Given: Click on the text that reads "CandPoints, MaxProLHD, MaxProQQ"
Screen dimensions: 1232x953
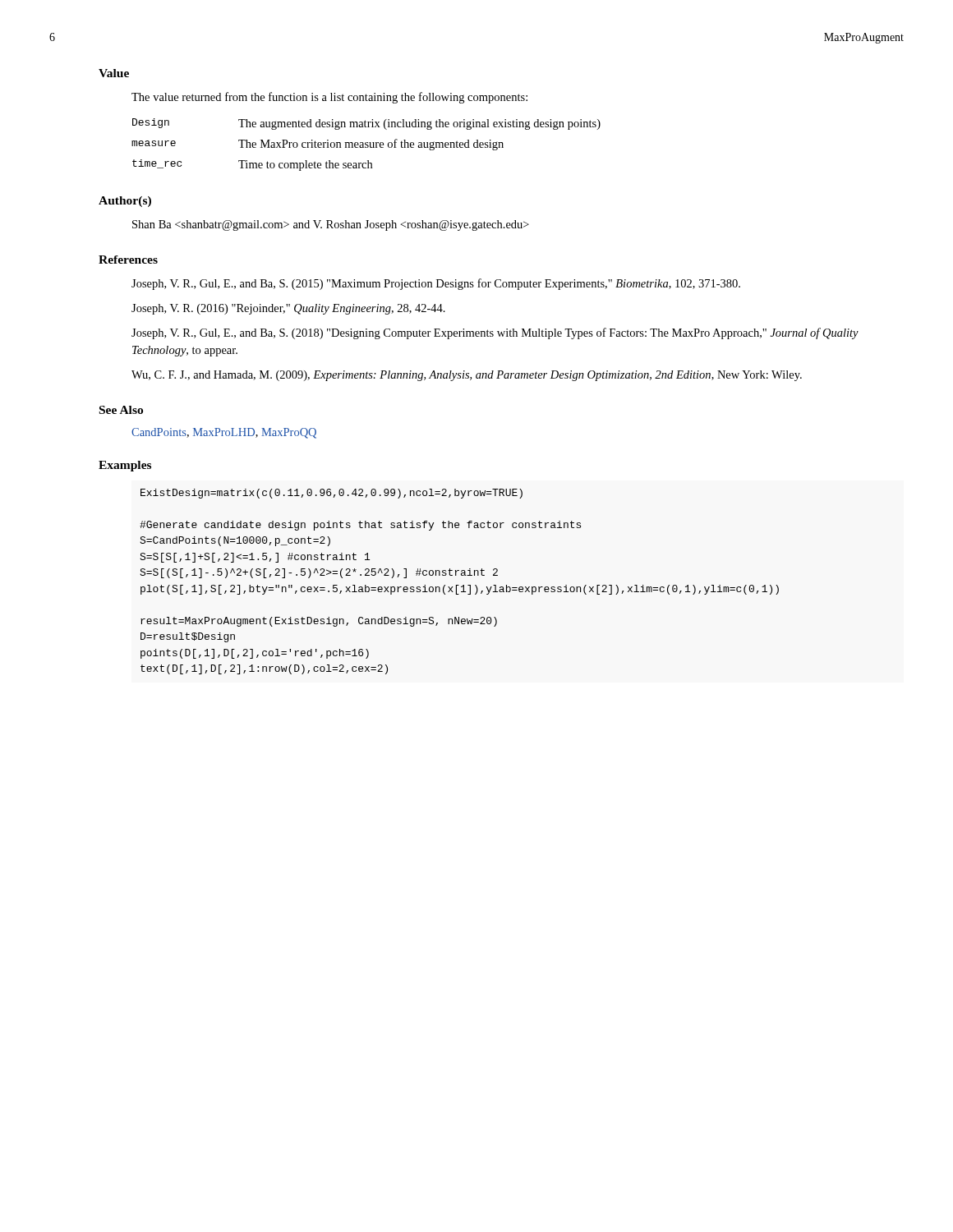Looking at the screenshot, I should point(224,432).
